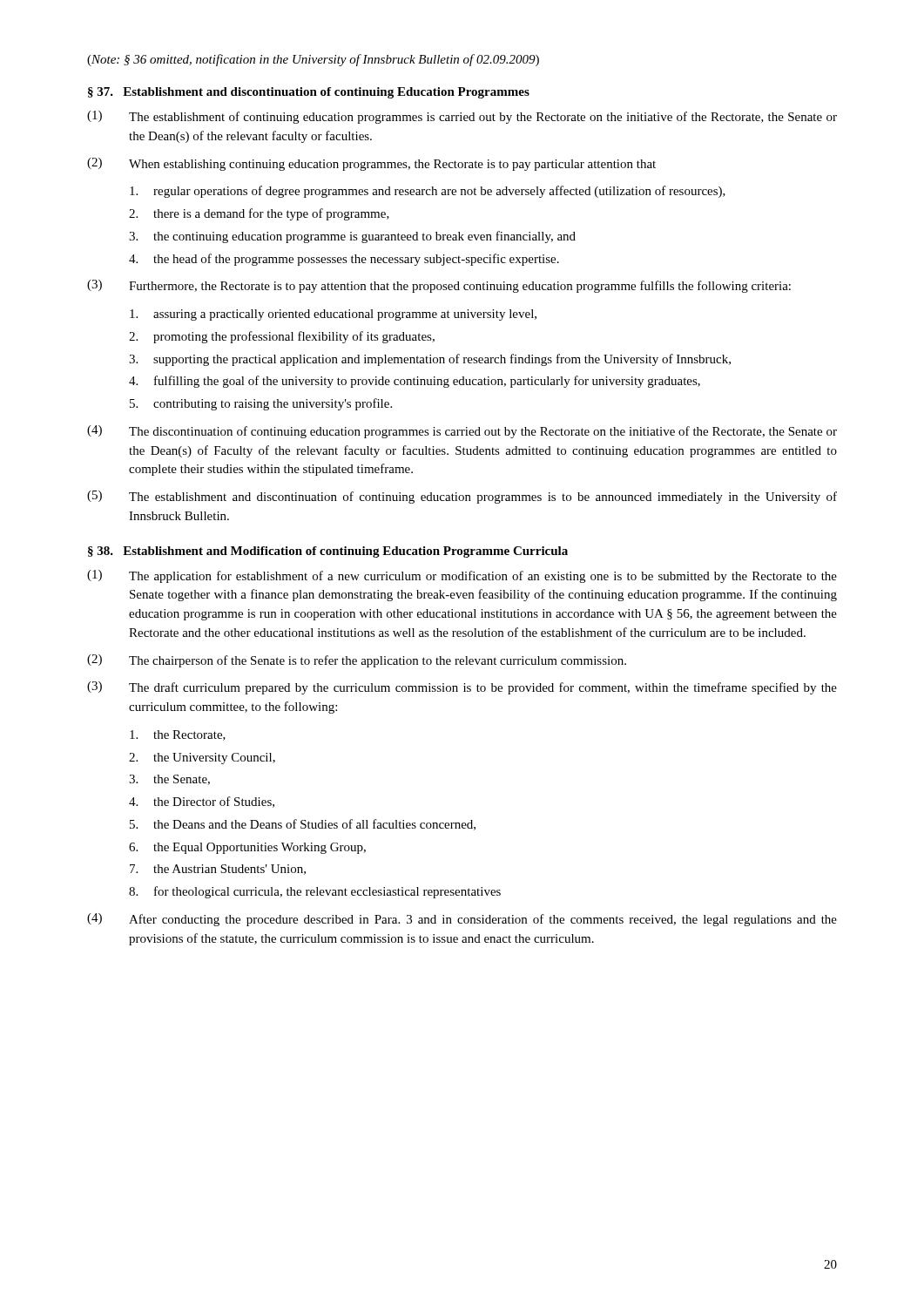
Task: Select the section header with the text "§ 38. Establishment and Modification of continuing Education"
Action: (328, 550)
